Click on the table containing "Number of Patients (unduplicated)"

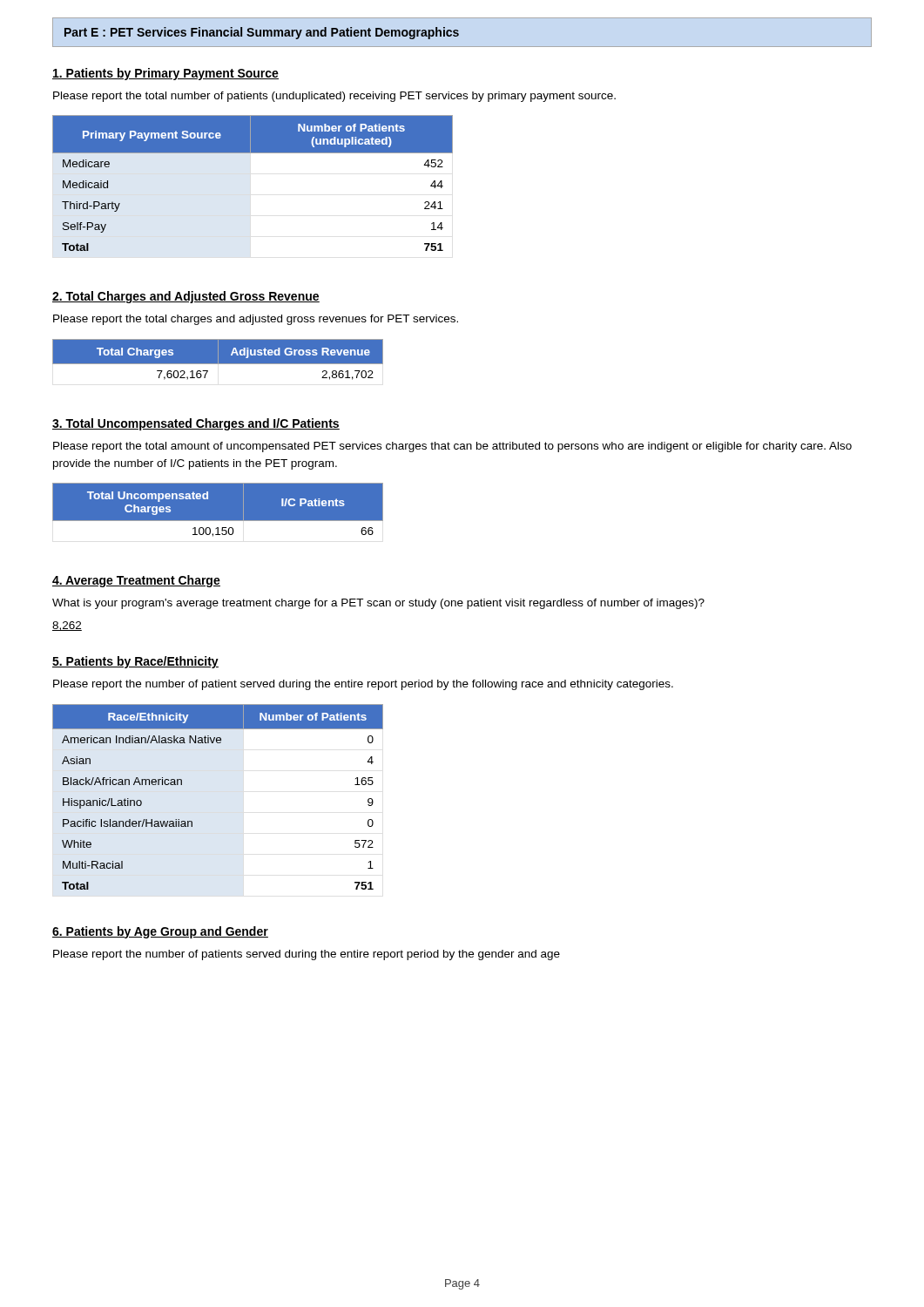[x=462, y=187]
